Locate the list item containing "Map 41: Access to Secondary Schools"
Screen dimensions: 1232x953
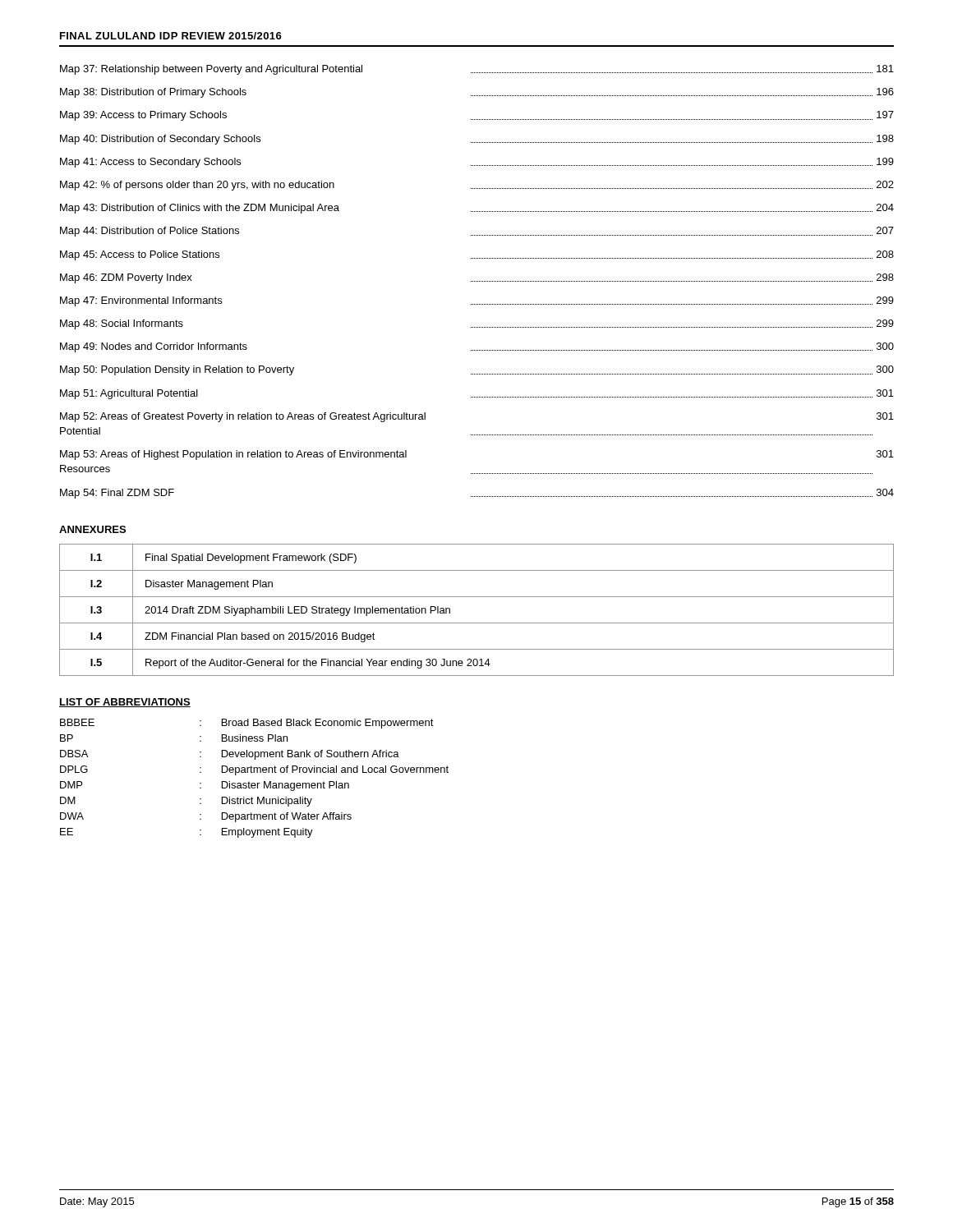pyautogui.click(x=476, y=162)
